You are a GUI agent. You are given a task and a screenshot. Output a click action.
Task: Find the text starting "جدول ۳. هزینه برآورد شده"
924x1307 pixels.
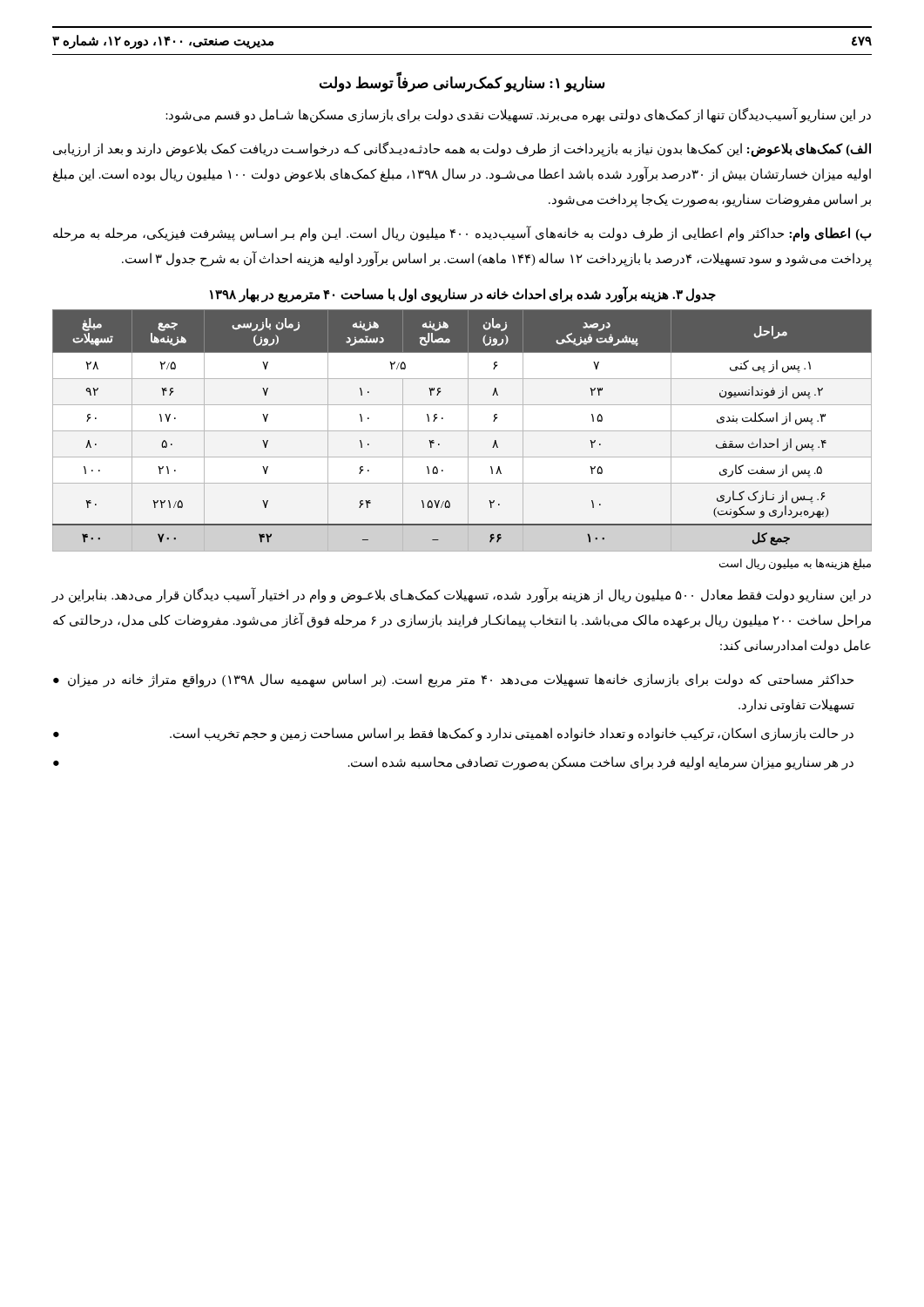pyautogui.click(x=462, y=295)
